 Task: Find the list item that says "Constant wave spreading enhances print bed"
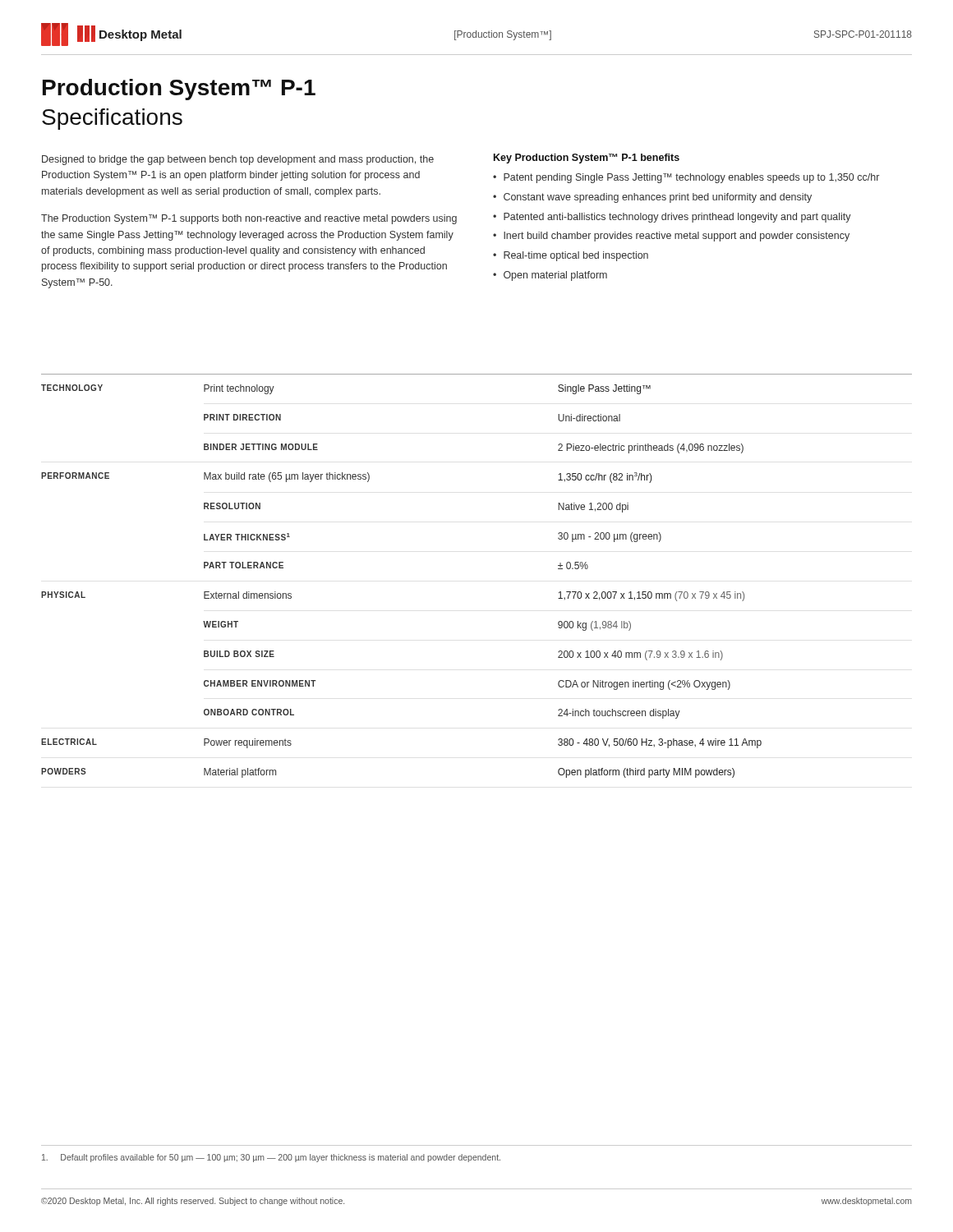(x=658, y=197)
